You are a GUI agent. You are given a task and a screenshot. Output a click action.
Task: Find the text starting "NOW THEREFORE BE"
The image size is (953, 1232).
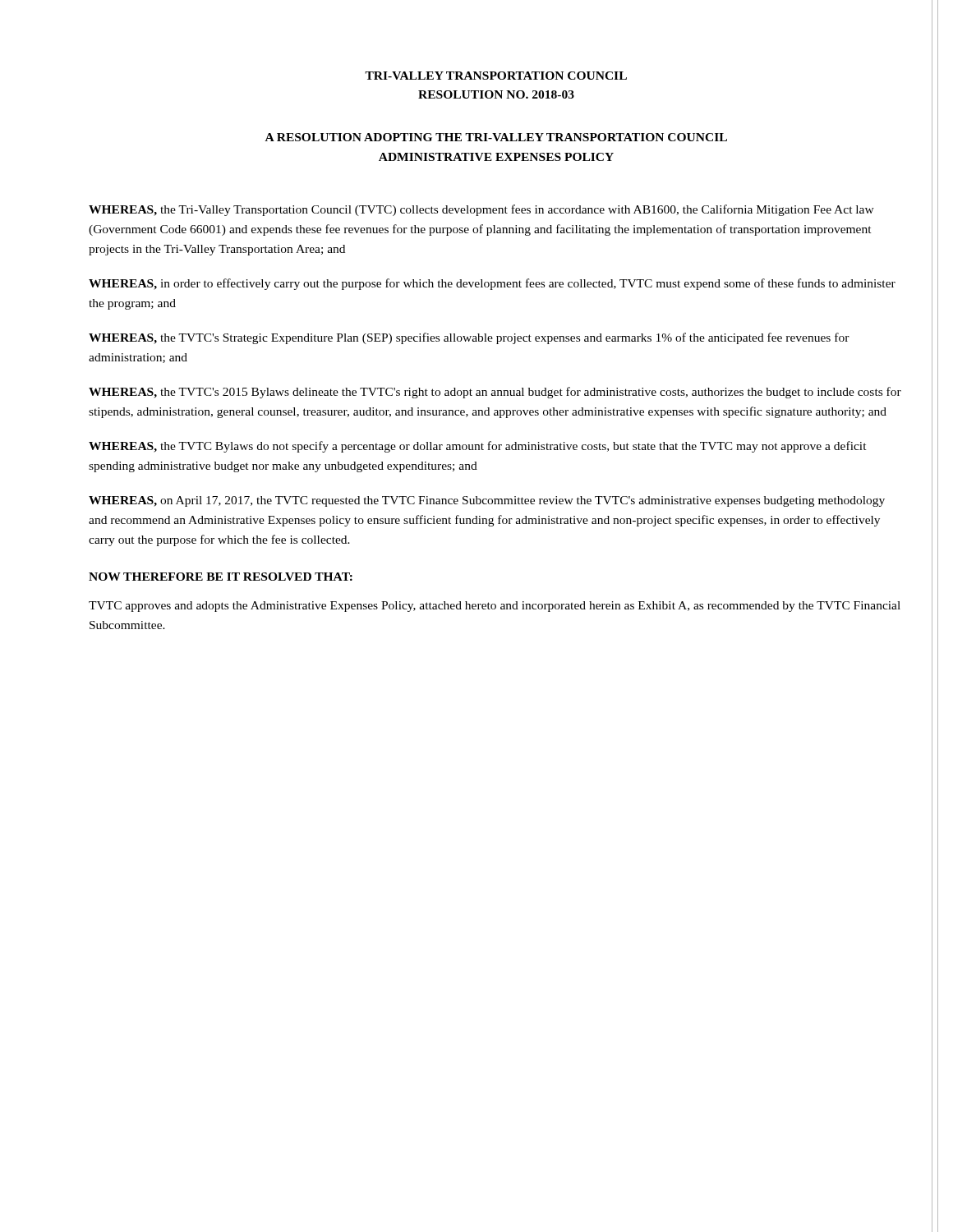[x=221, y=576]
